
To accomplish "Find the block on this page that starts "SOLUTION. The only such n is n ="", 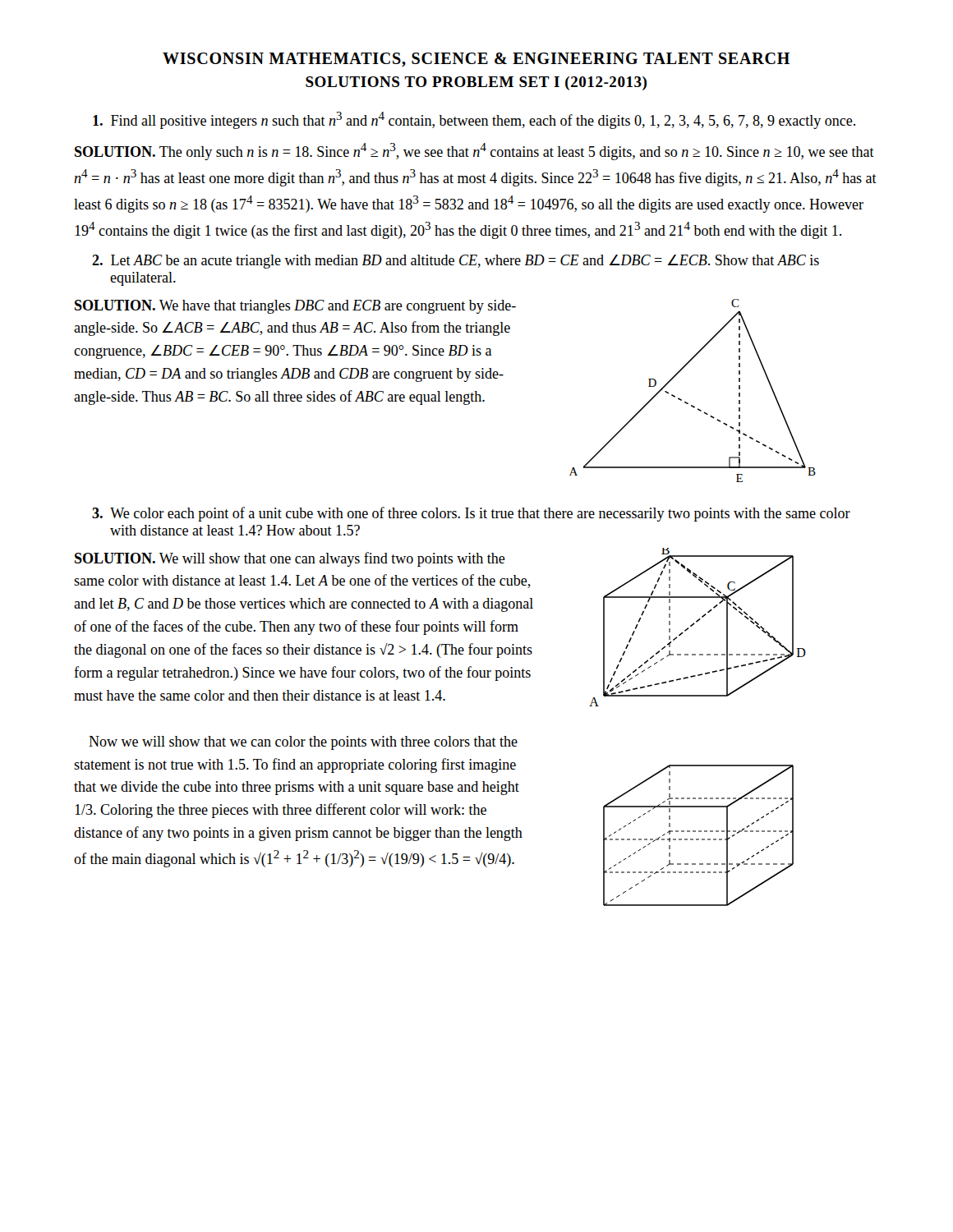I will tap(475, 190).
